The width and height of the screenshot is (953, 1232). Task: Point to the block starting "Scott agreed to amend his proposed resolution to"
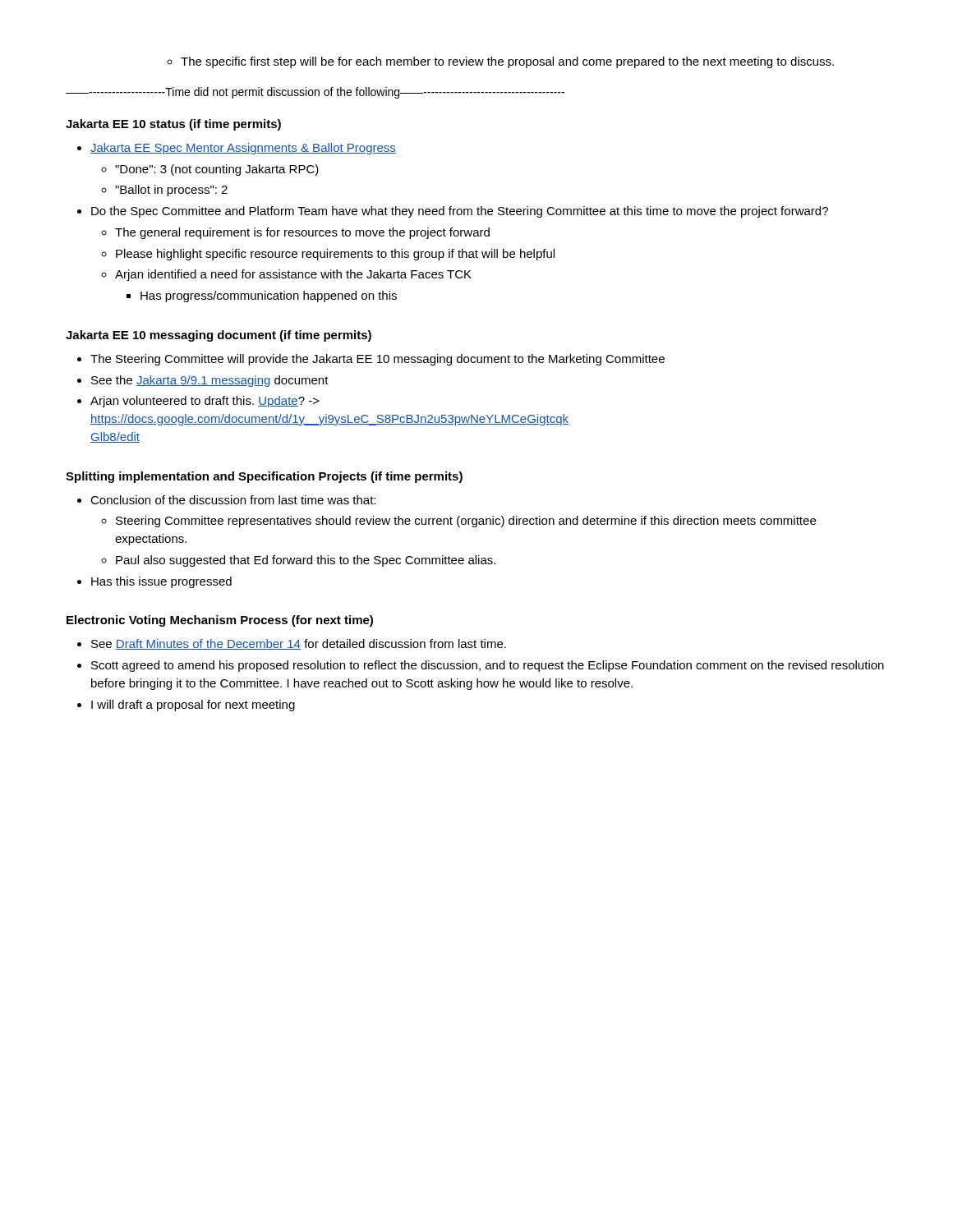click(489, 674)
